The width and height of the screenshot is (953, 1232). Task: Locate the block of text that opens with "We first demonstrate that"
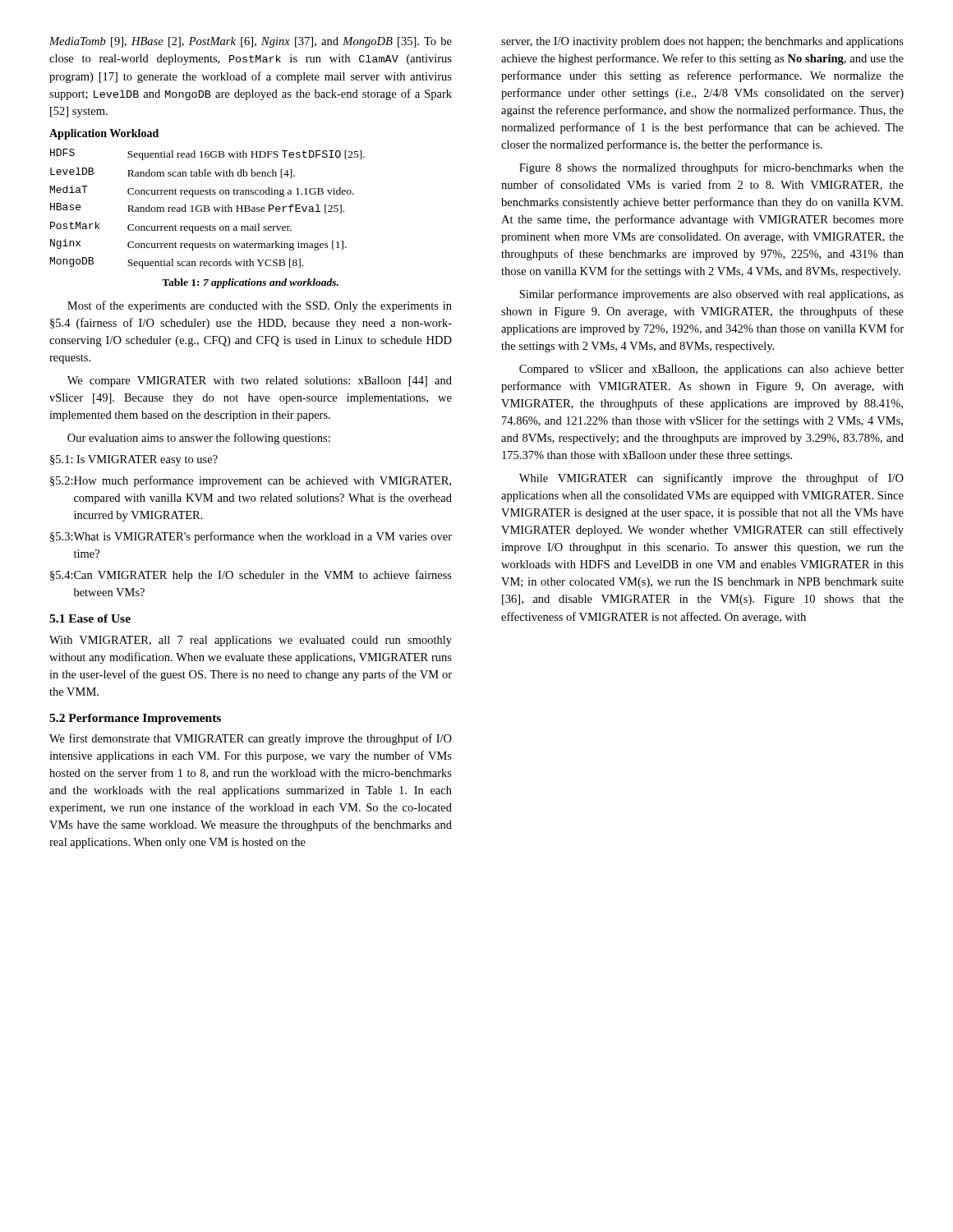pos(251,791)
